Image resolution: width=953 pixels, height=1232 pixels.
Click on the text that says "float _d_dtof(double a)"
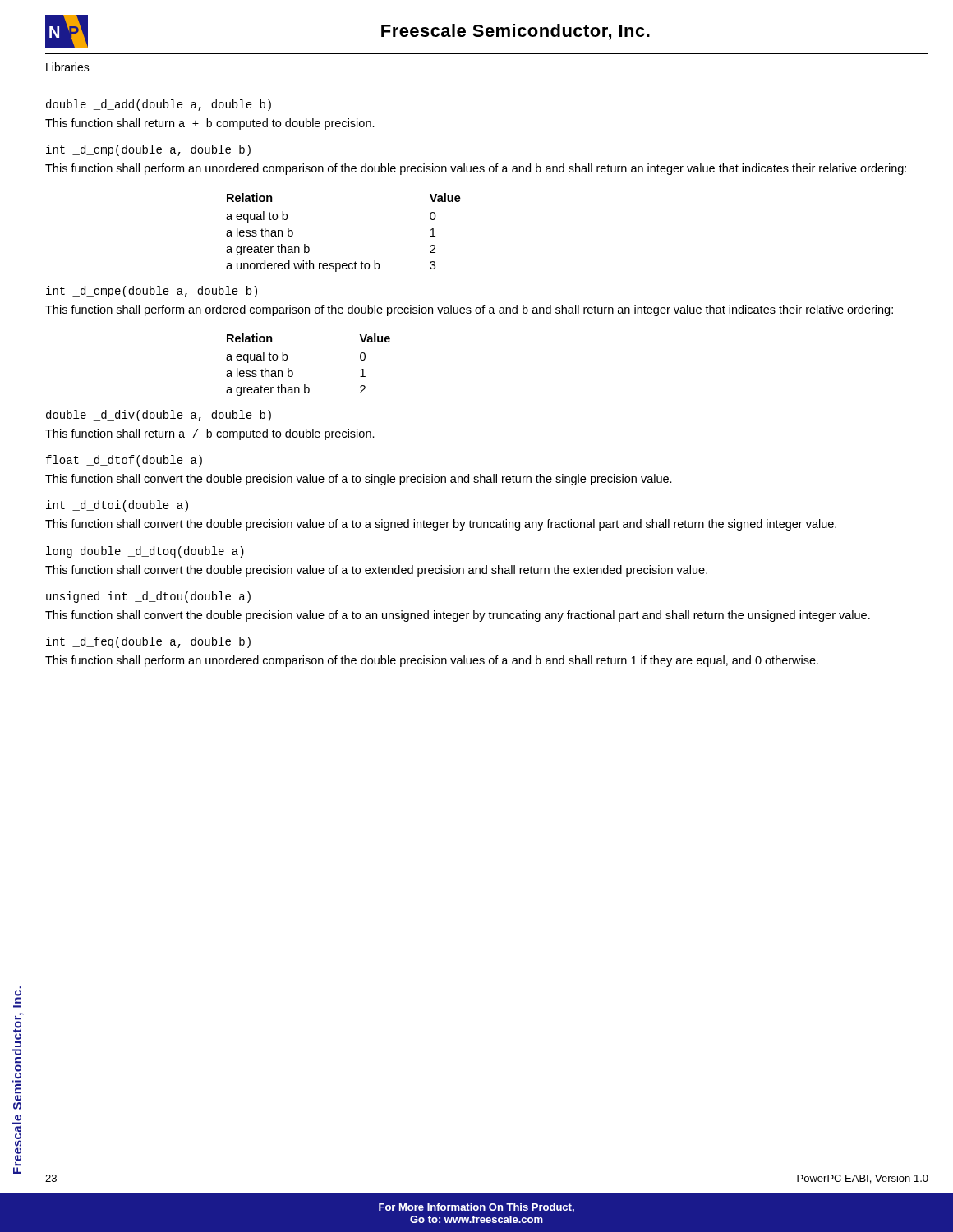125,461
